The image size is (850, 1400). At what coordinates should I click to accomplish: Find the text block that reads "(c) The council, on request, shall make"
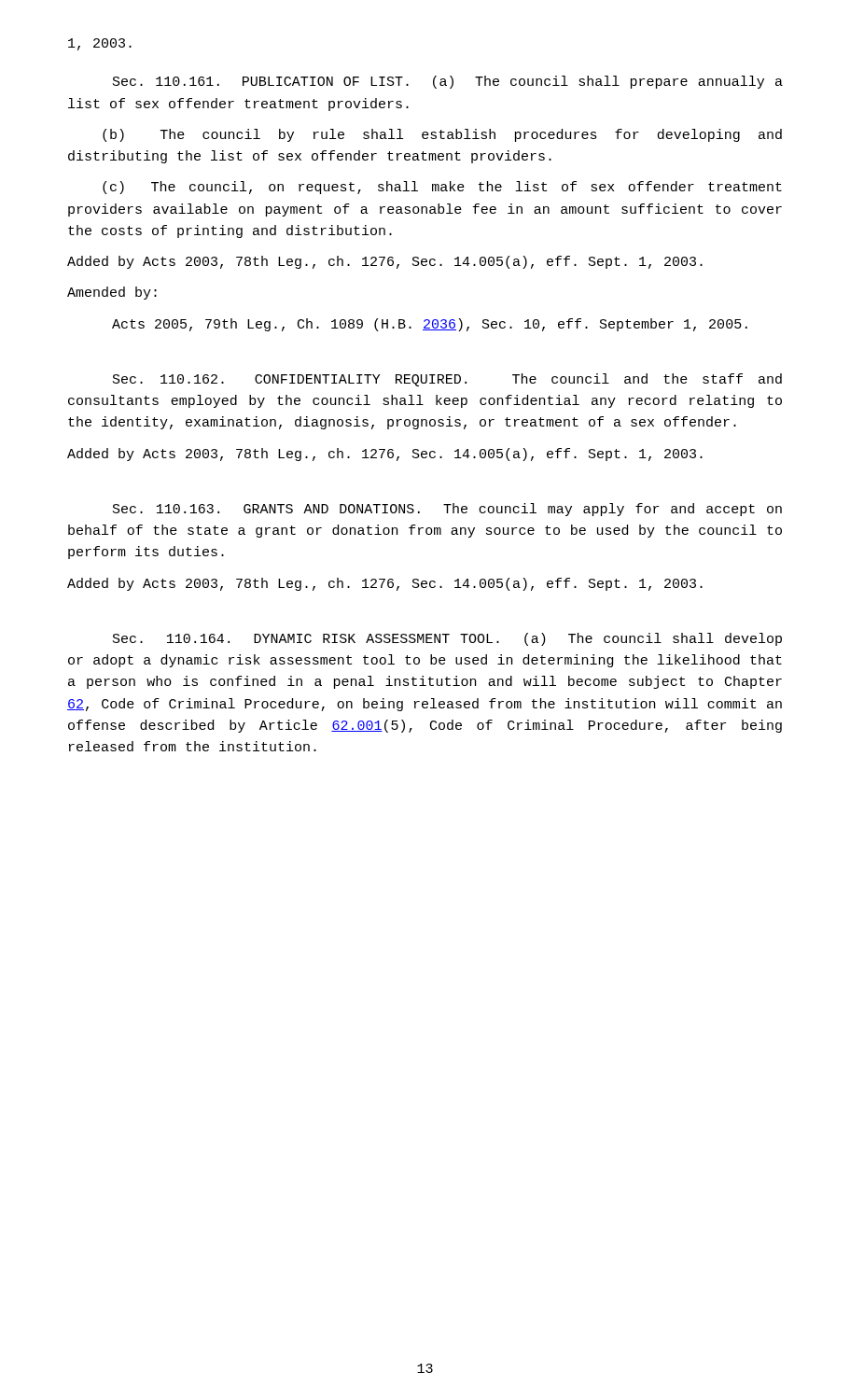425,210
